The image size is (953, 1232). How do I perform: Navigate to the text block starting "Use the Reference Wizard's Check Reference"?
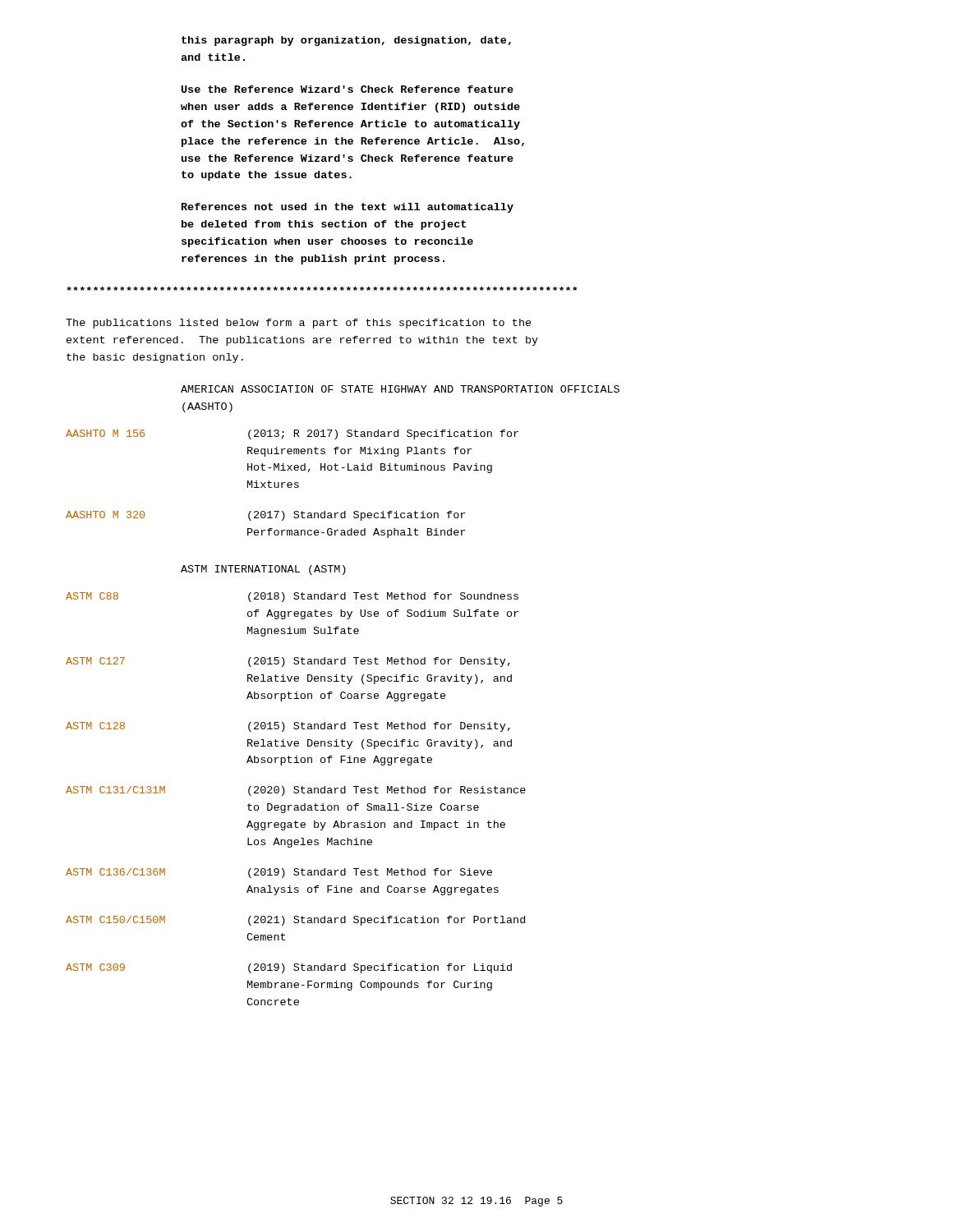pos(354,133)
